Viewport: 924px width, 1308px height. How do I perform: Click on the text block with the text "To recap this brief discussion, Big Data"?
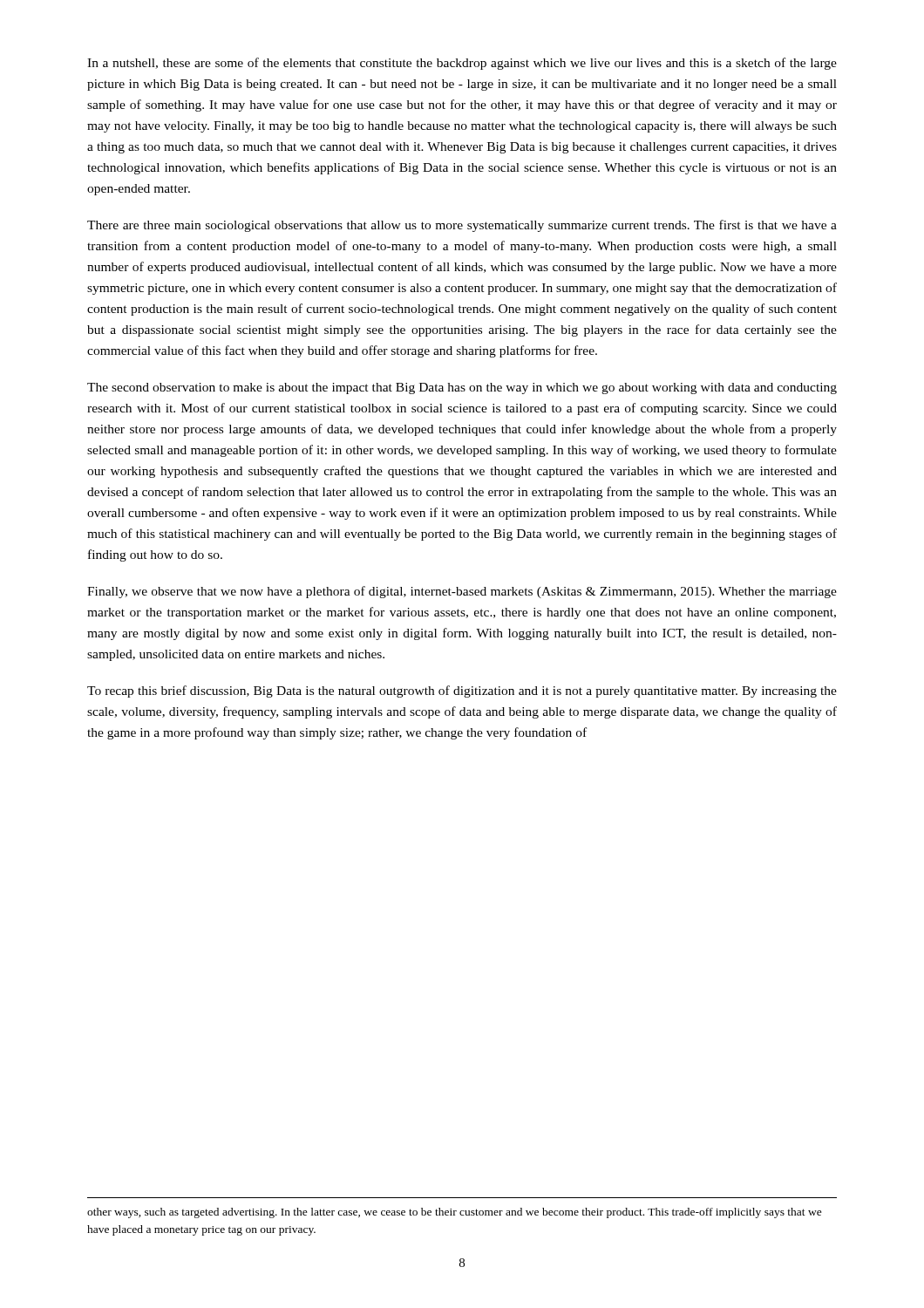tap(462, 711)
